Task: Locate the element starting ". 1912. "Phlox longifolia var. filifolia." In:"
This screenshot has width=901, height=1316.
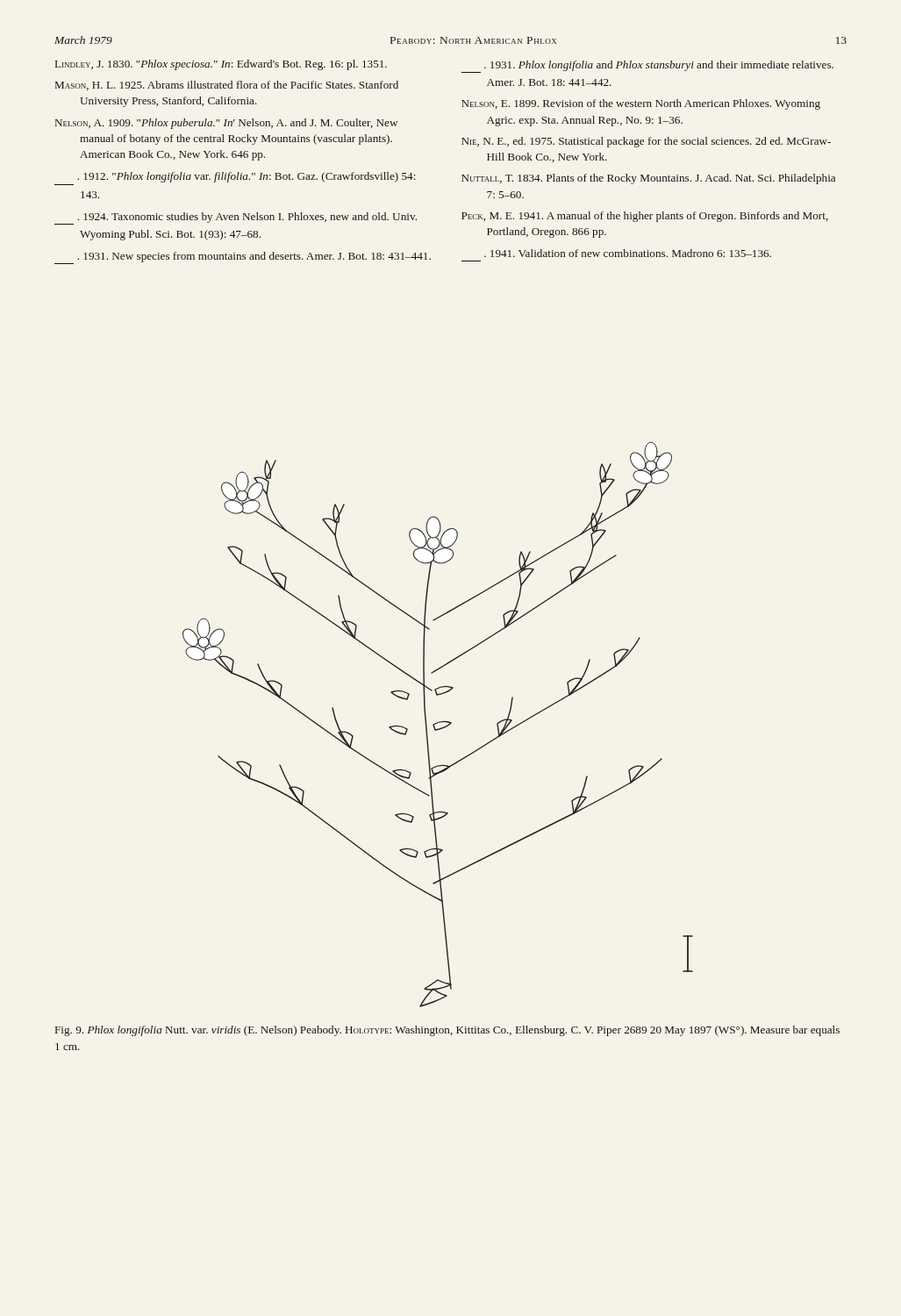Action: [235, 184]
